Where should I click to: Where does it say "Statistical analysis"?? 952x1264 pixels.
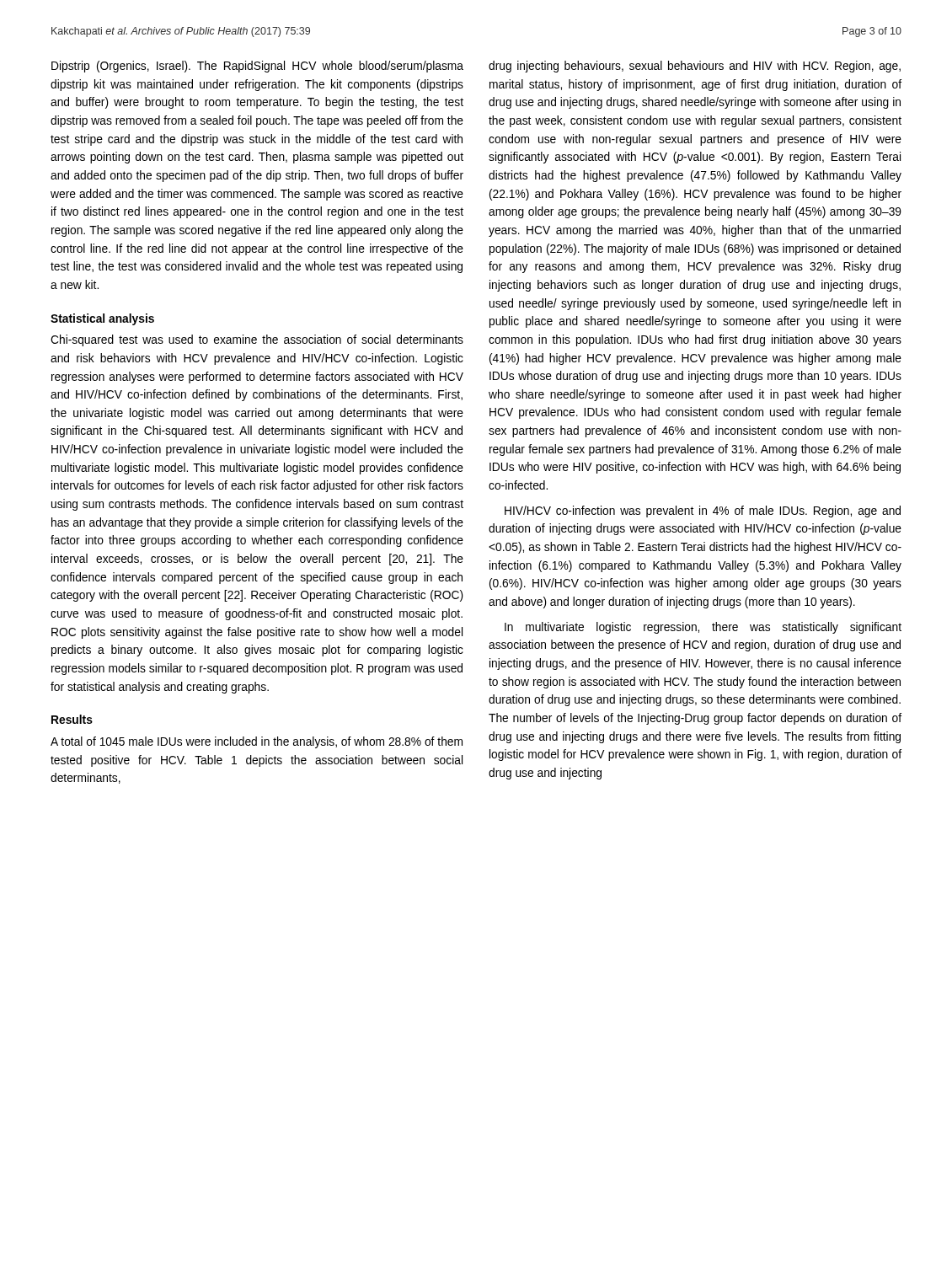(x=103, y=319)
